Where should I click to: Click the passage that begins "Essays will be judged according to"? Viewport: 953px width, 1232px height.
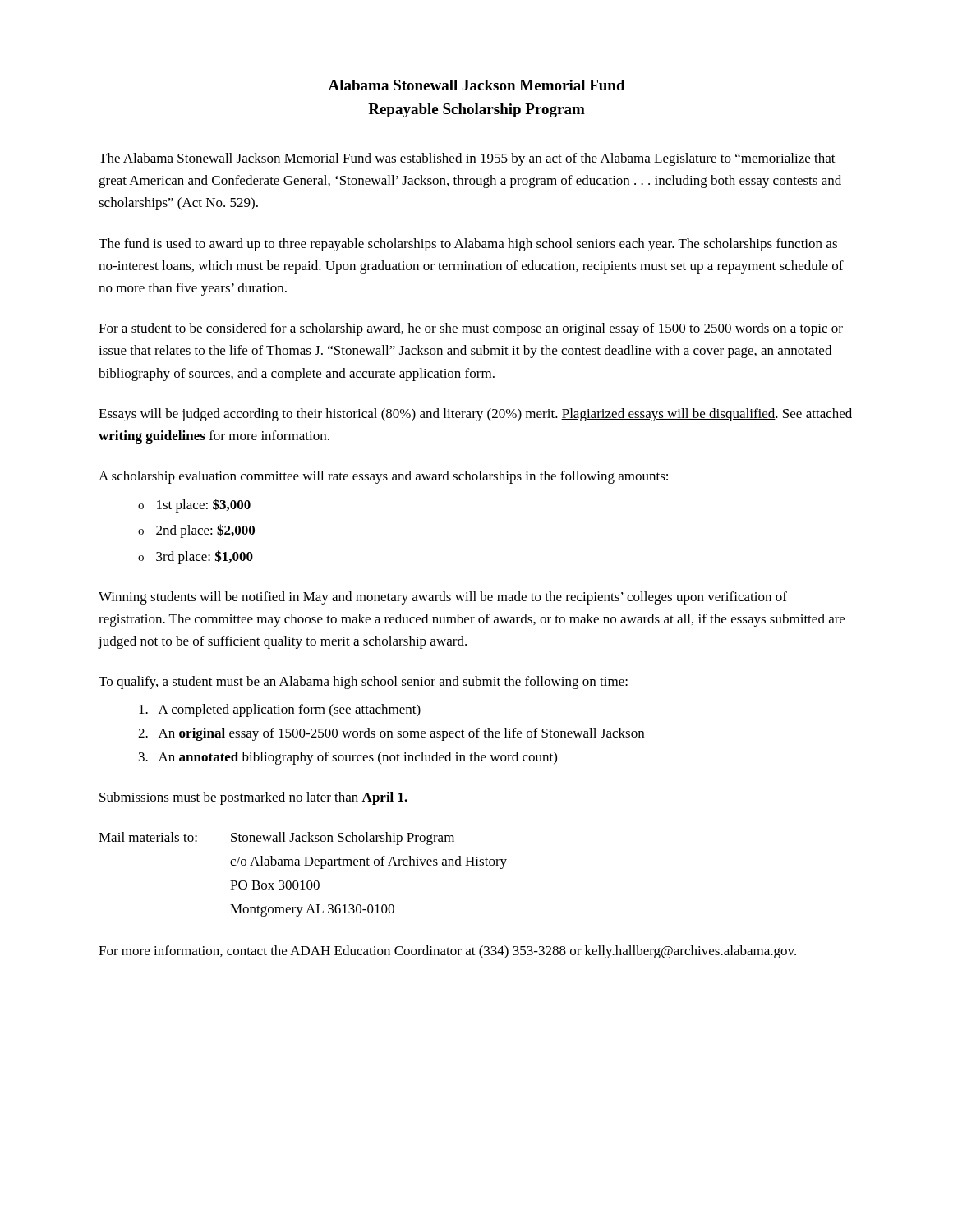coord(475,424)
